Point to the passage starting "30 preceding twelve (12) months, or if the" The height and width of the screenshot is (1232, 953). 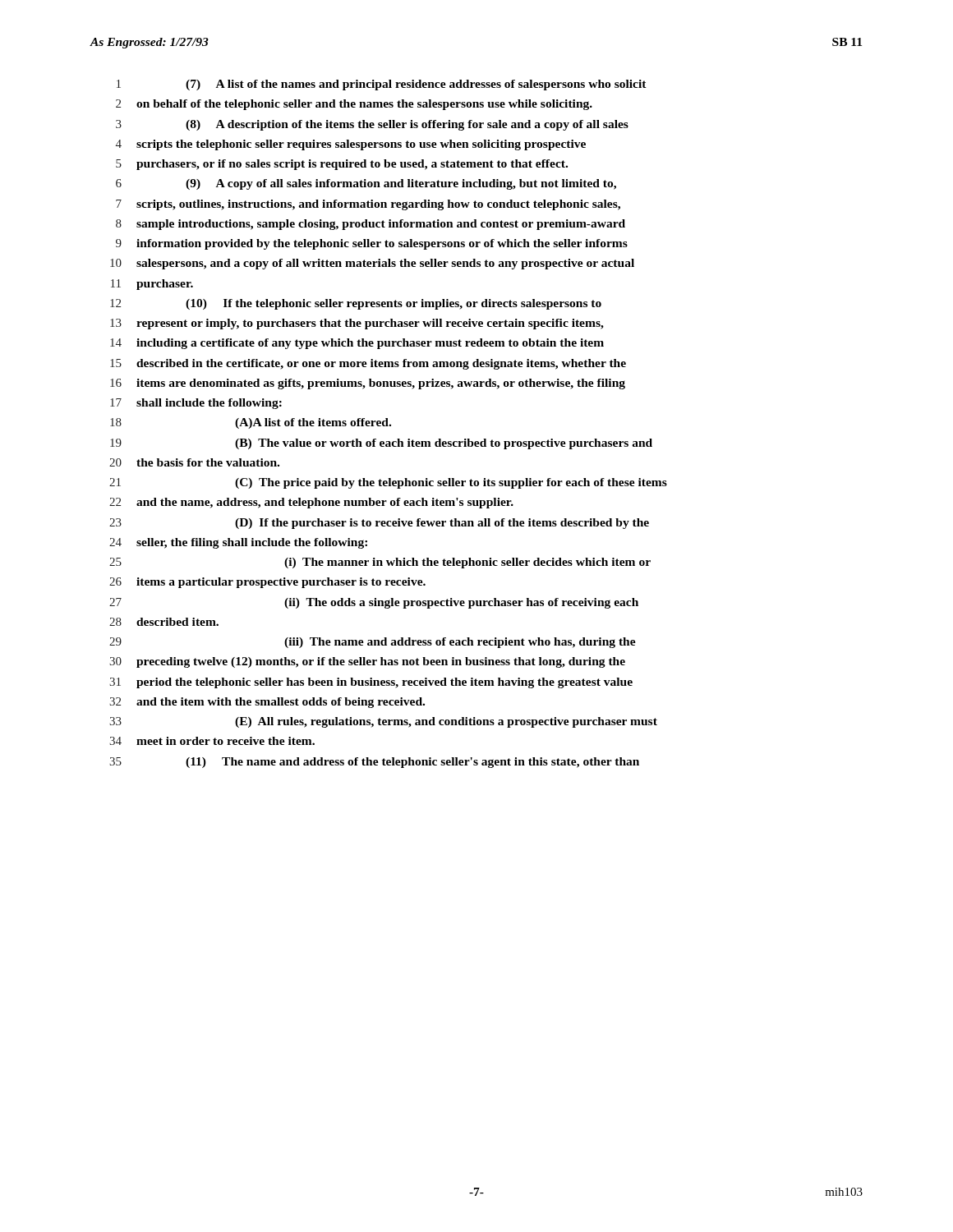(476, 661)
